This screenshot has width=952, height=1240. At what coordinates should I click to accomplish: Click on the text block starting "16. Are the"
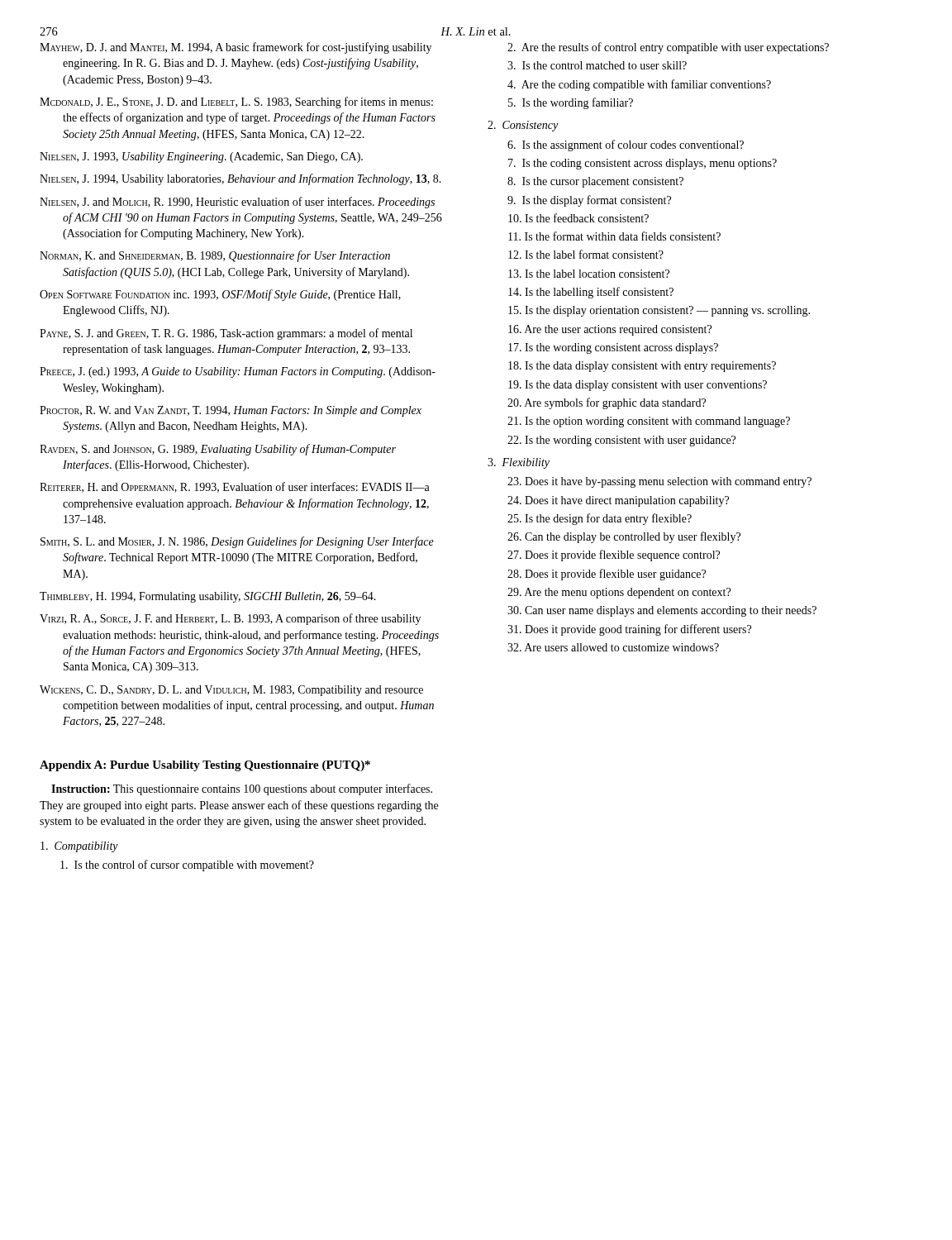pyautogui.click(x=610, y=329)
